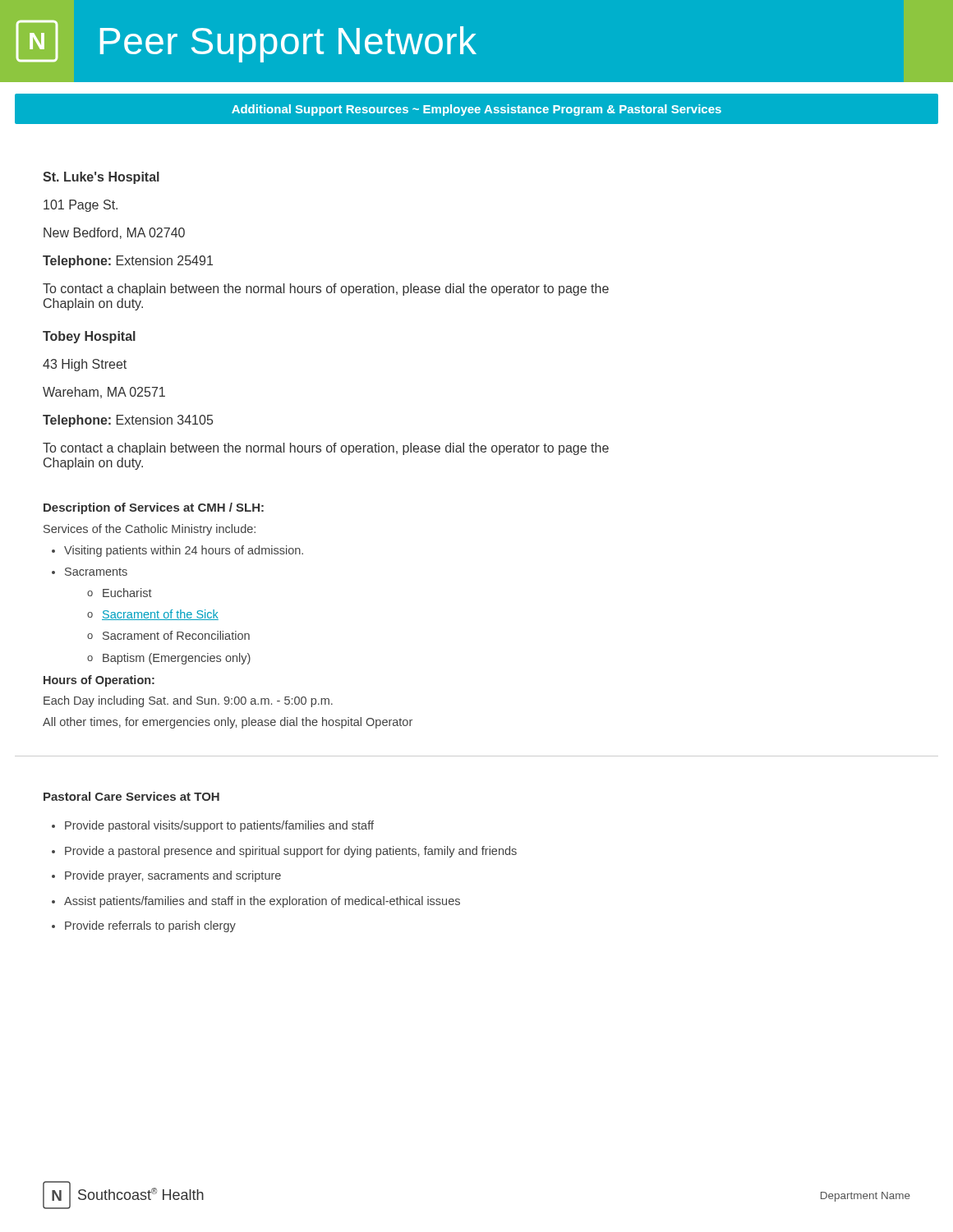
Task: Select the text starting "N Peer Support Network"
Action: [x=476, y=41]
